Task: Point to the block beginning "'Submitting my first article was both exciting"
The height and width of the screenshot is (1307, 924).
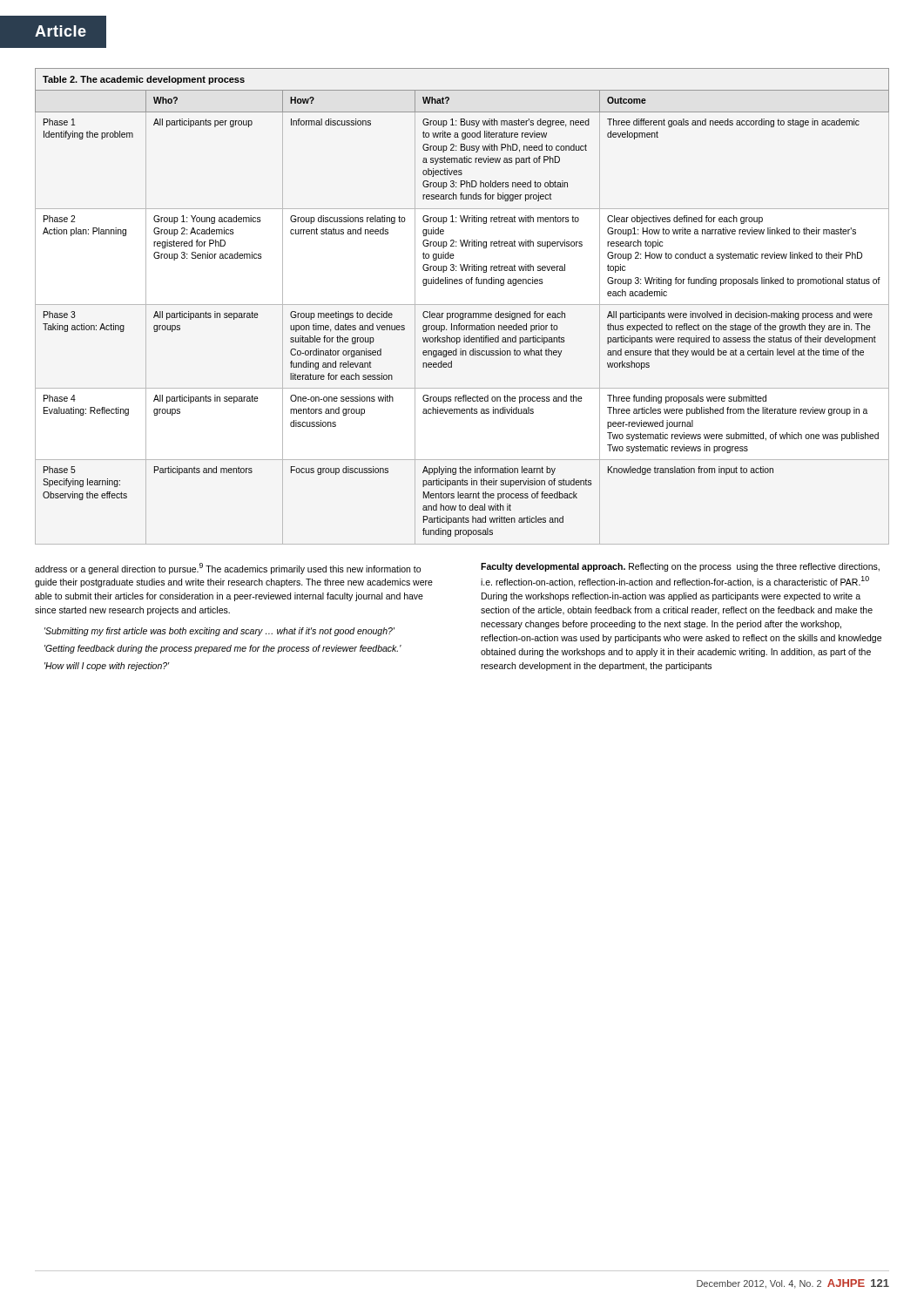Action: [219, 631]
